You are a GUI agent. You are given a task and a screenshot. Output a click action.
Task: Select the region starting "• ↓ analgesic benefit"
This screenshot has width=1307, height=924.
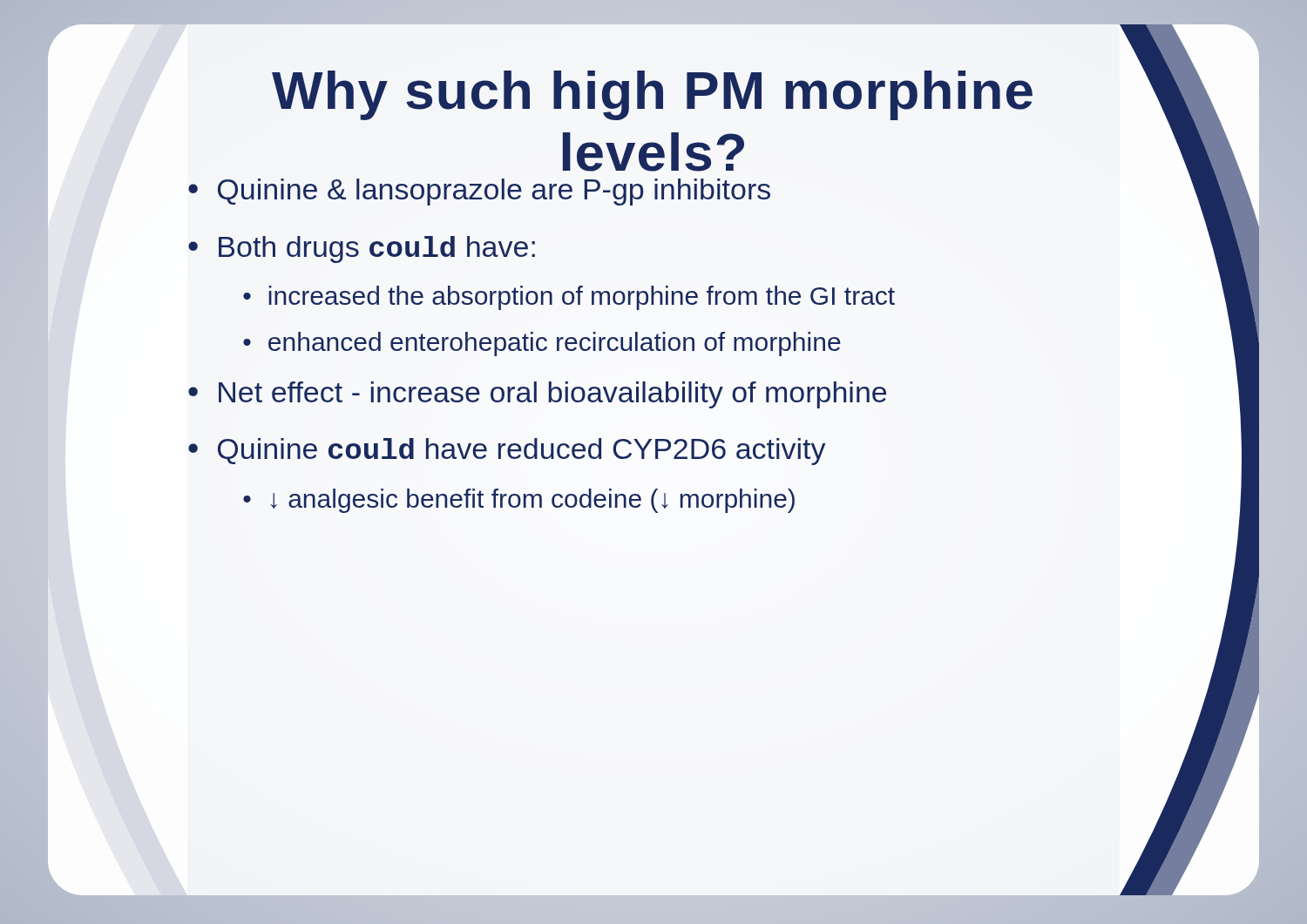(519, 498)
